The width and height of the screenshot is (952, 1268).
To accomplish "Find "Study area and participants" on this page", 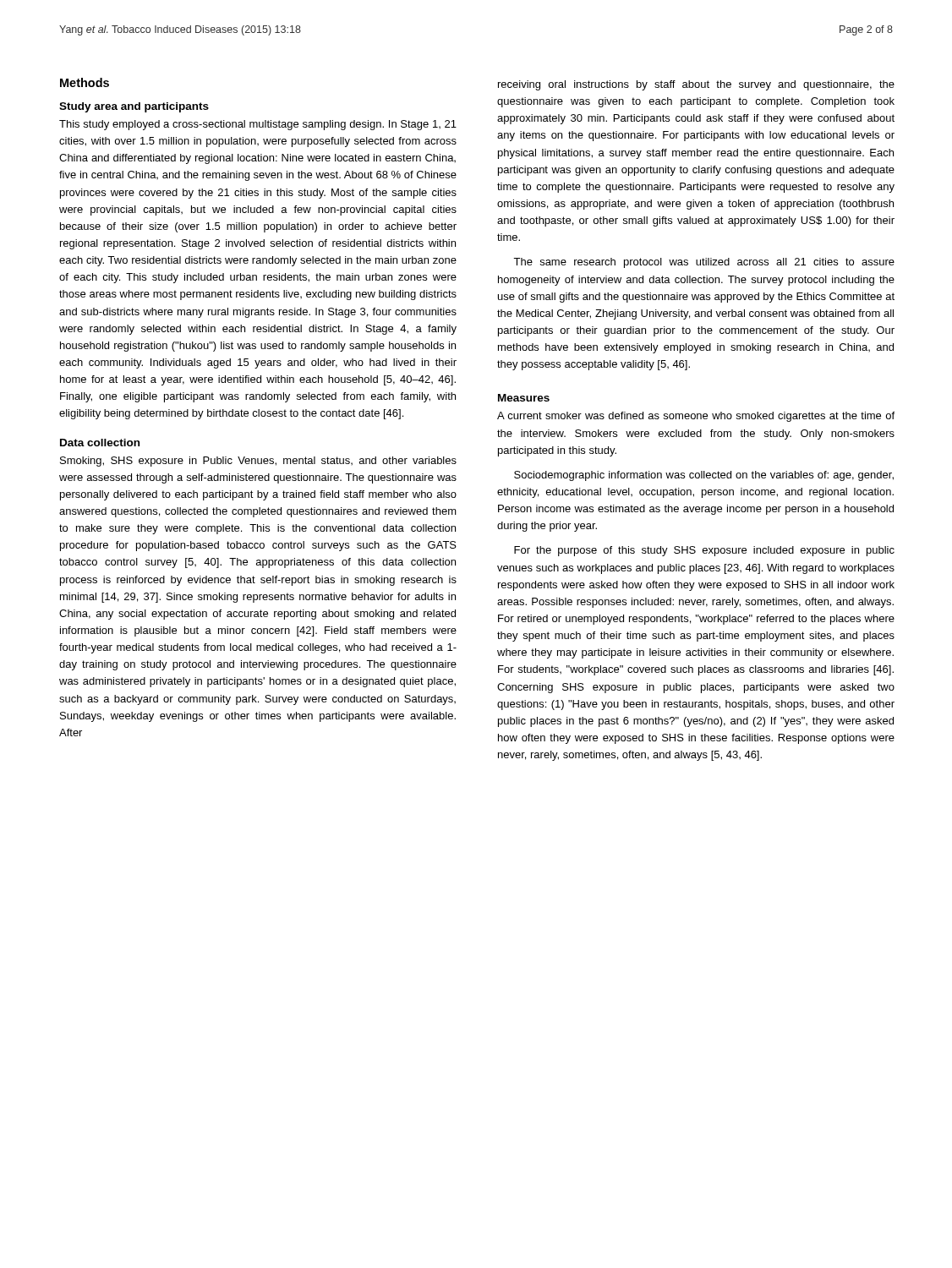I will [x=134, y=106].
